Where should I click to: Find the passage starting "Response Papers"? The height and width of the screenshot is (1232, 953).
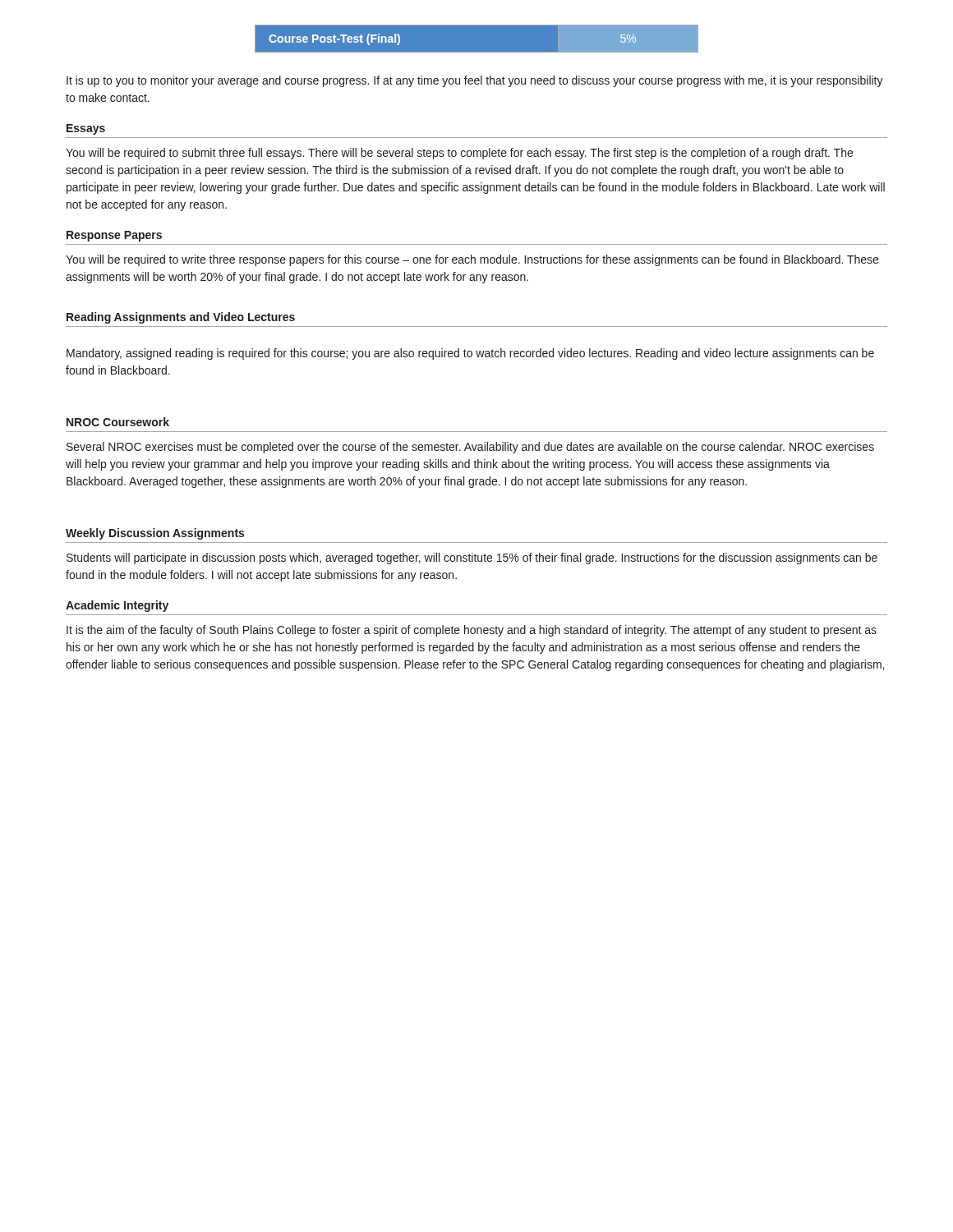pos(114,235)
